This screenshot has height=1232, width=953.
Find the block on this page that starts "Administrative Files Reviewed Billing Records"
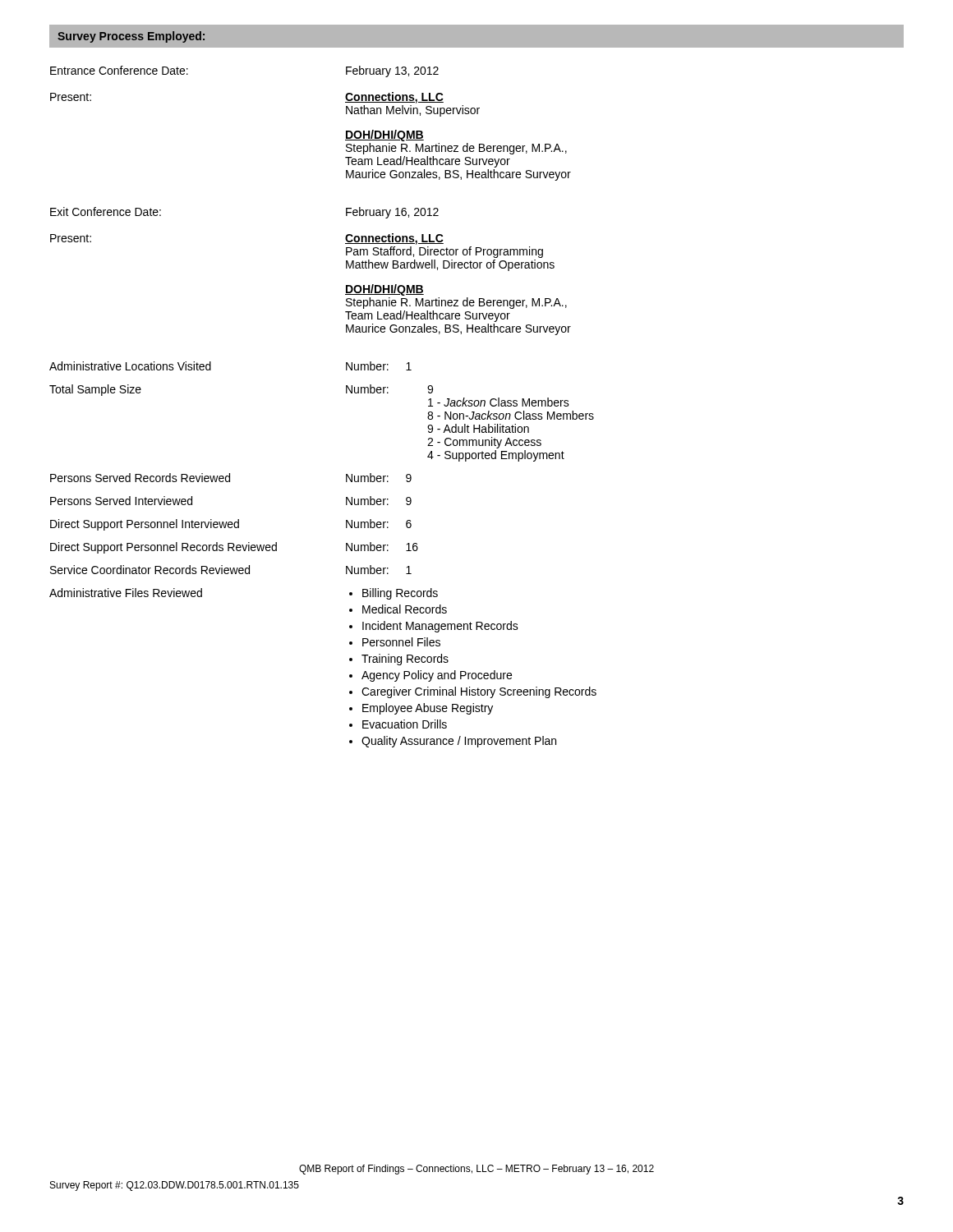click(x=476, y=669)
